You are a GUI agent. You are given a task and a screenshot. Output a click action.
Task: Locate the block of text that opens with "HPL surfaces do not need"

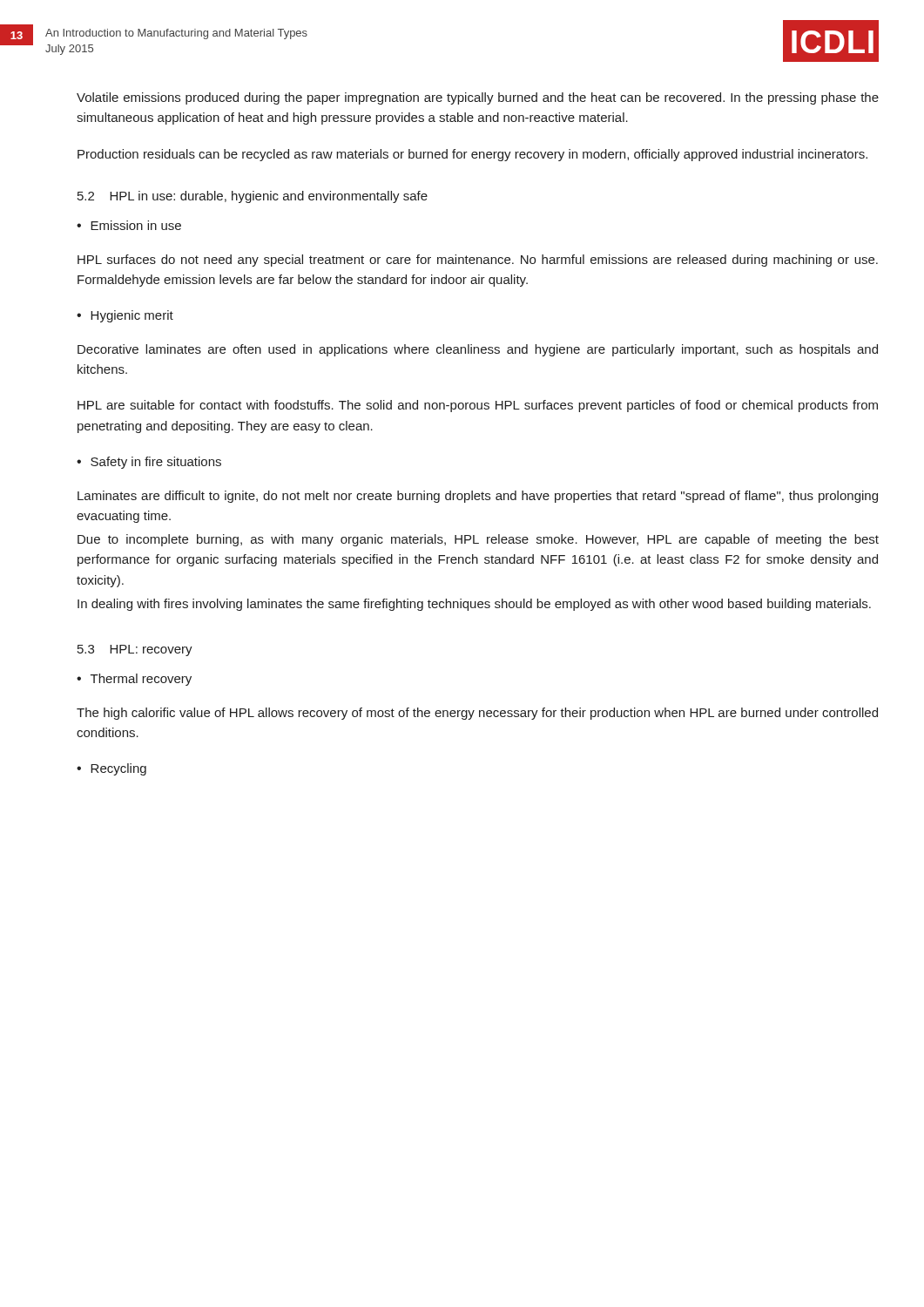point(478,269)
